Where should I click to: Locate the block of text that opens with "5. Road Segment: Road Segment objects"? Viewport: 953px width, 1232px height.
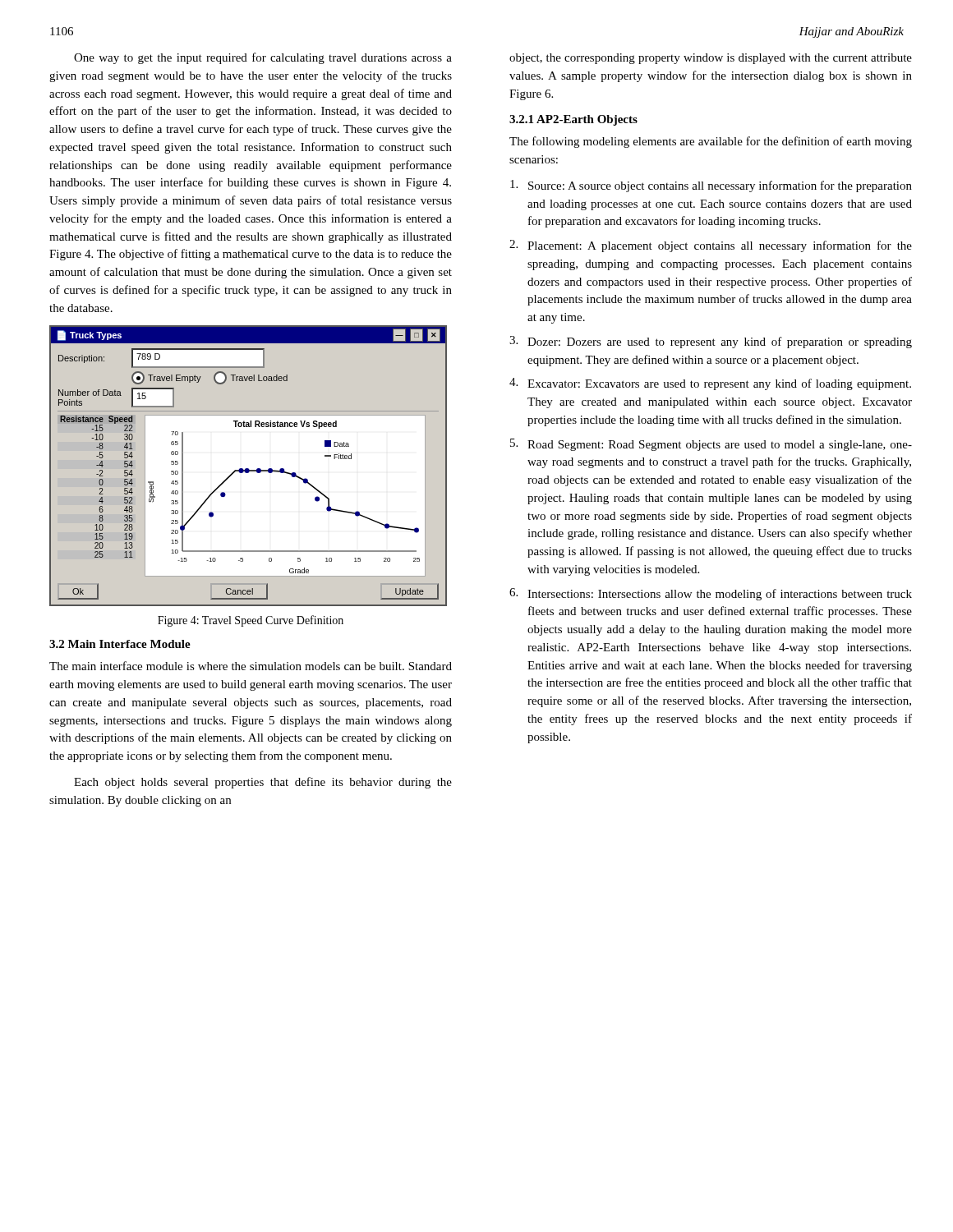pos(711,507)
